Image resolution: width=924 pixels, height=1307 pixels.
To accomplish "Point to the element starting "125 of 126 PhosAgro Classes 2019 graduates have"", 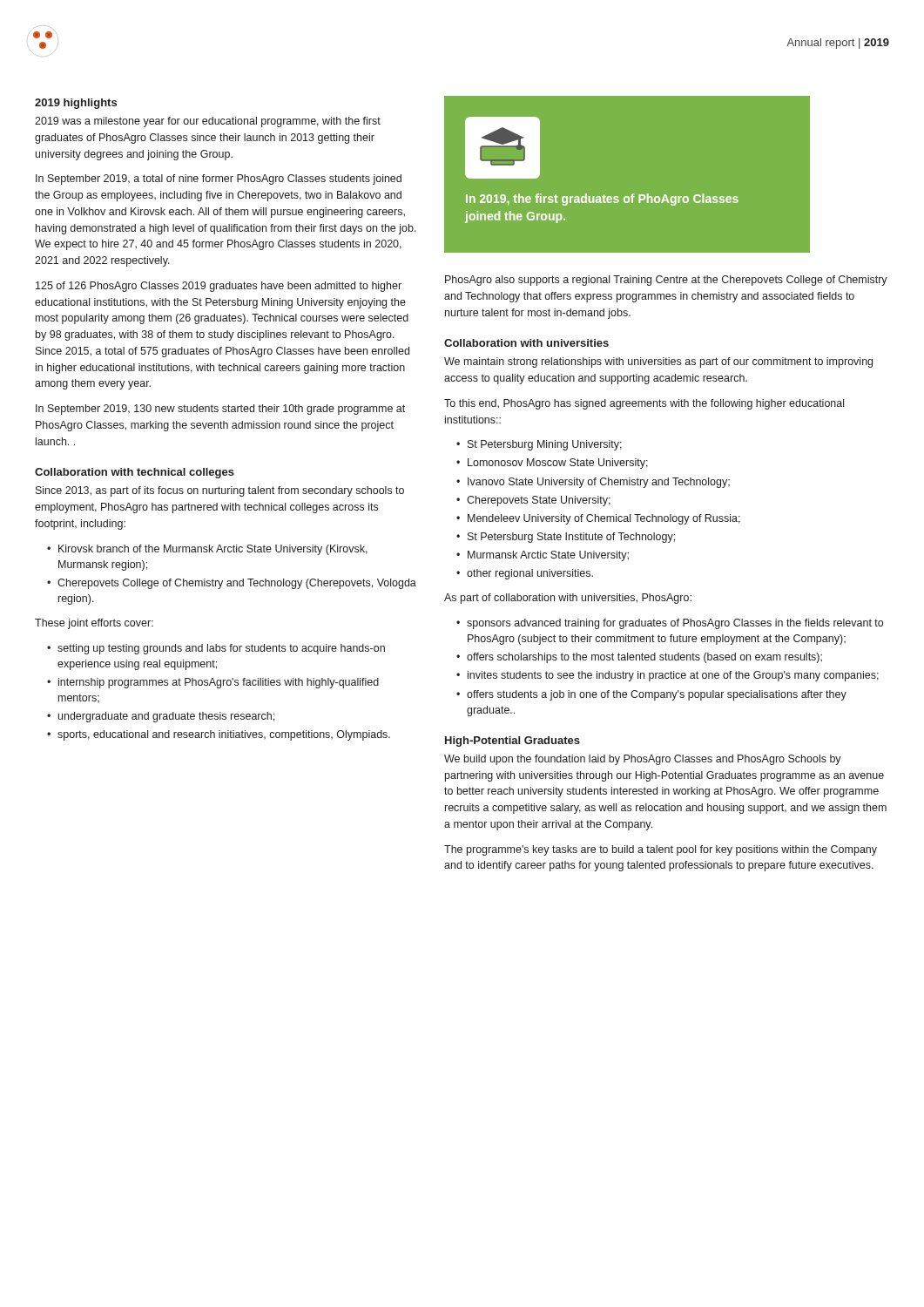I will coord(226,335).
